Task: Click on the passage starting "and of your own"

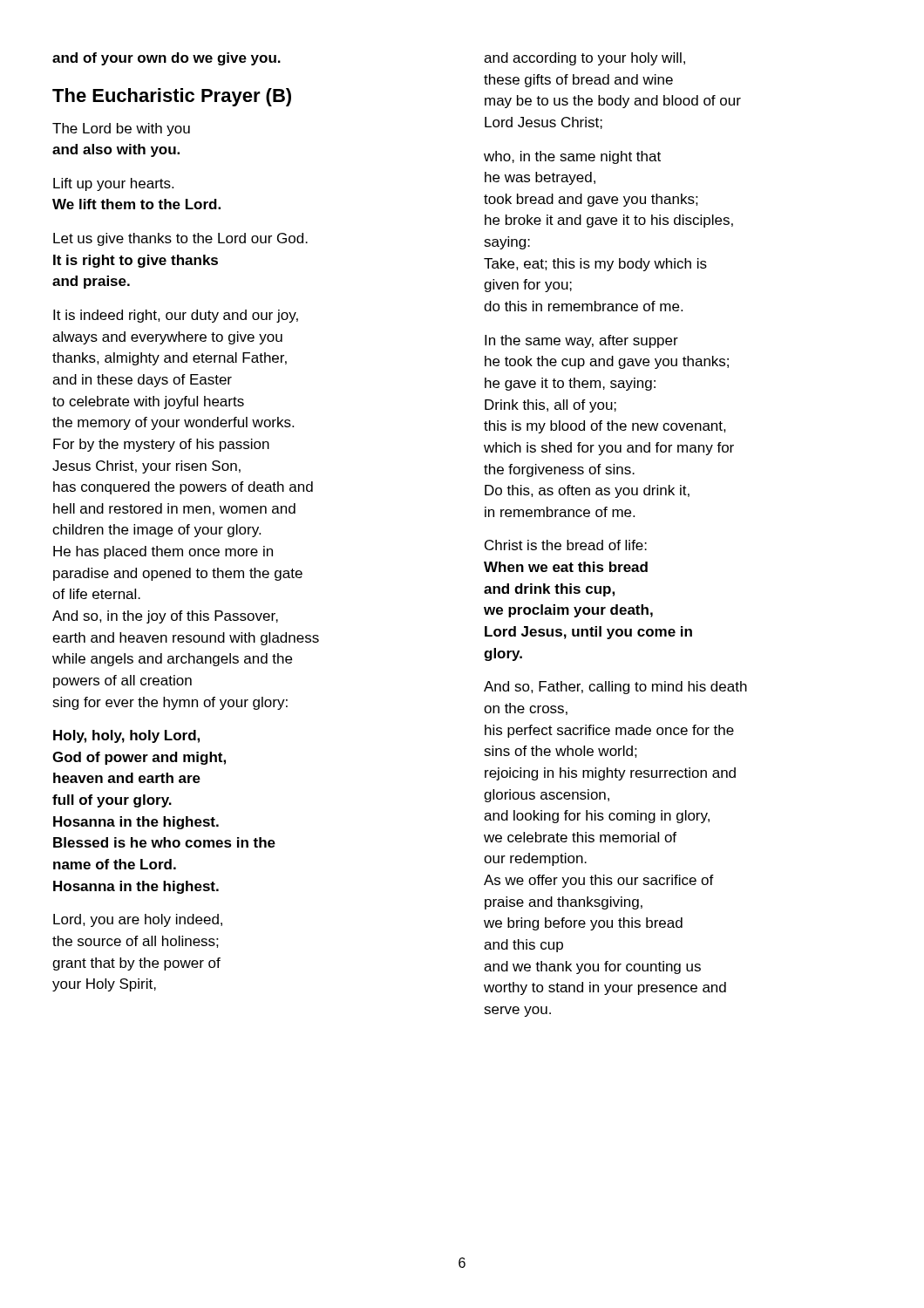Action: 167,58
